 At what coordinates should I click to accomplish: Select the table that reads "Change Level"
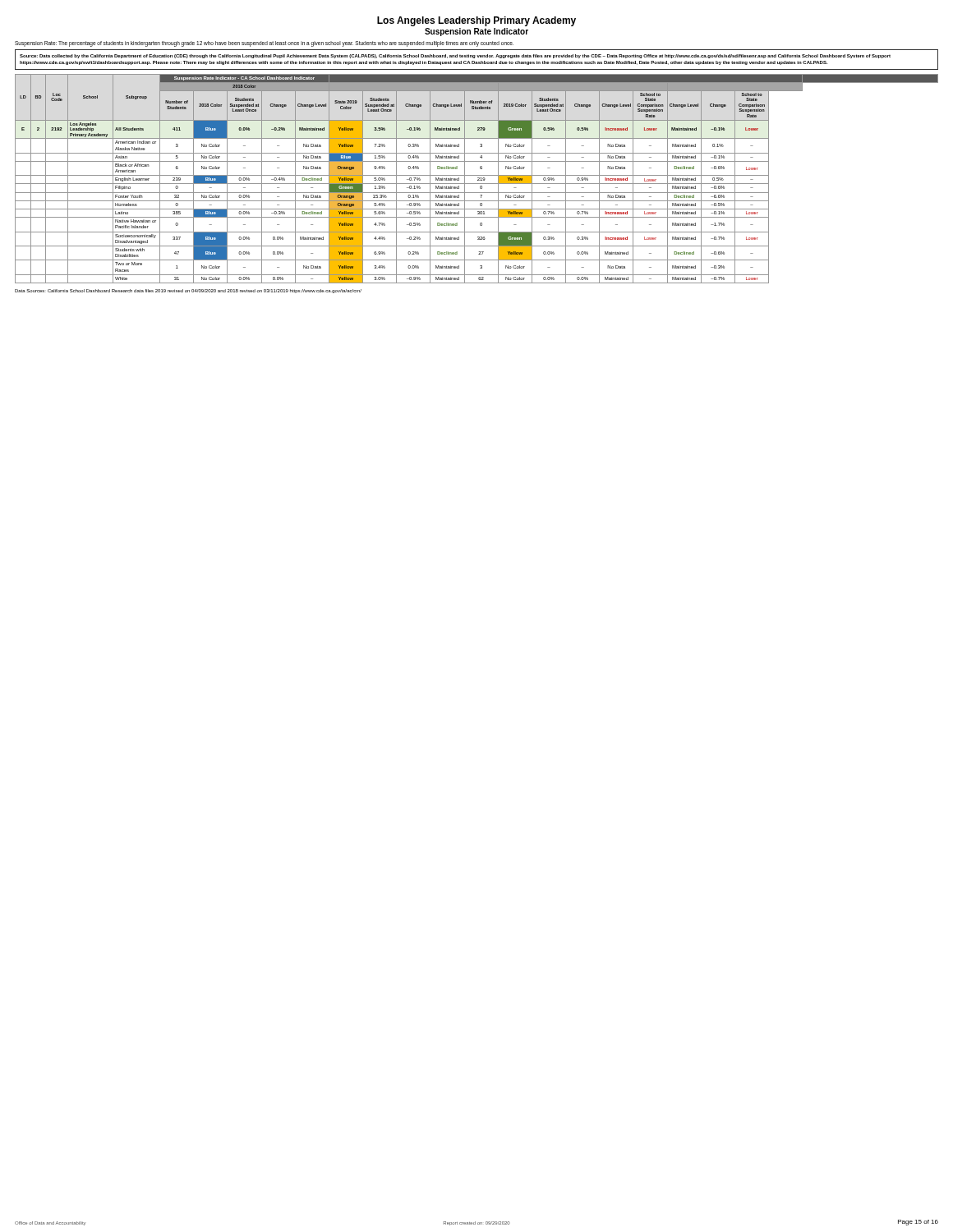[x=476, y=179]
